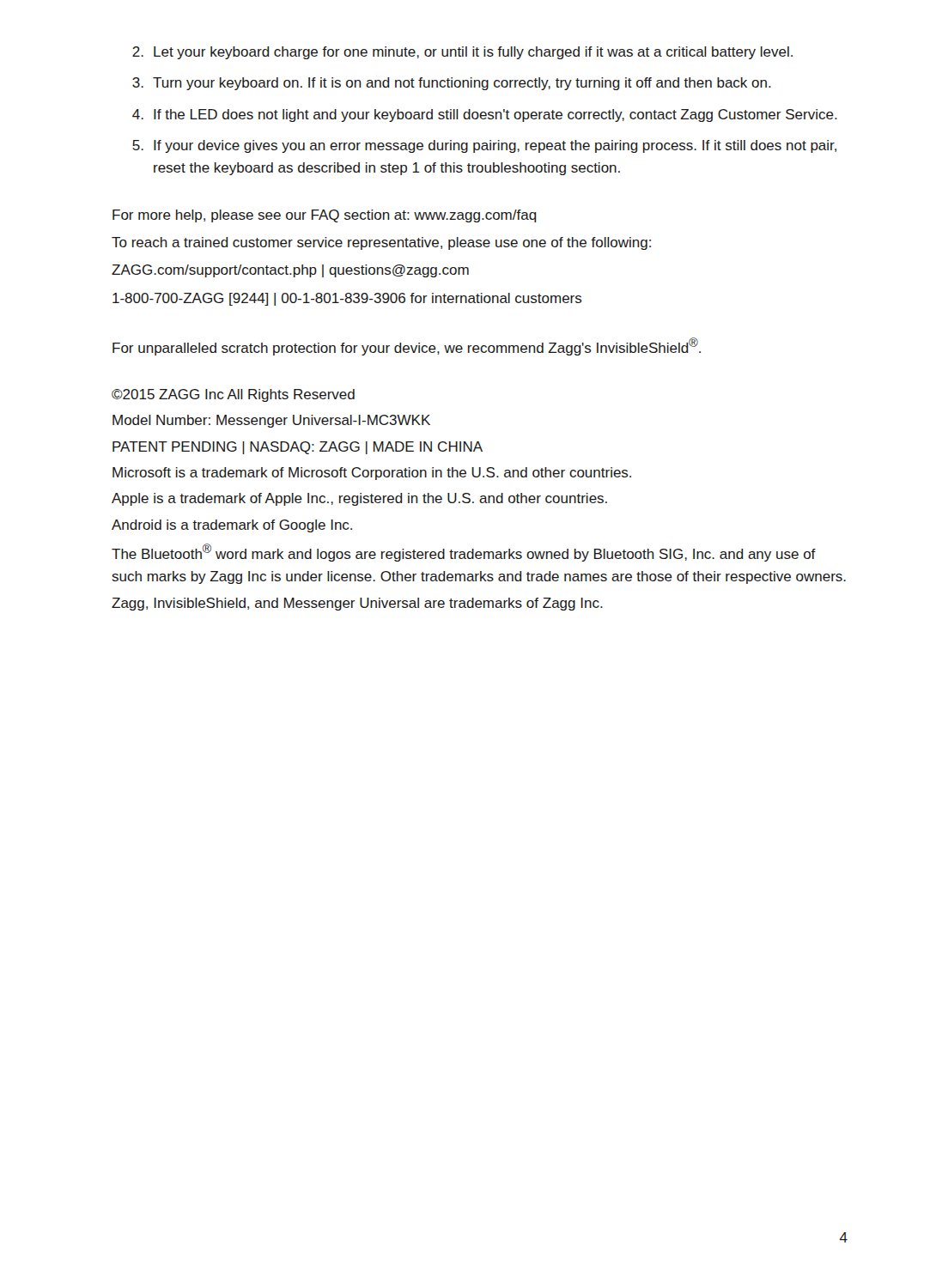Locate the text "©2015 ZAGG Inc All Rights Reserved"
The height and width of the screenshot is (1288, 942).
coord(233,395)
